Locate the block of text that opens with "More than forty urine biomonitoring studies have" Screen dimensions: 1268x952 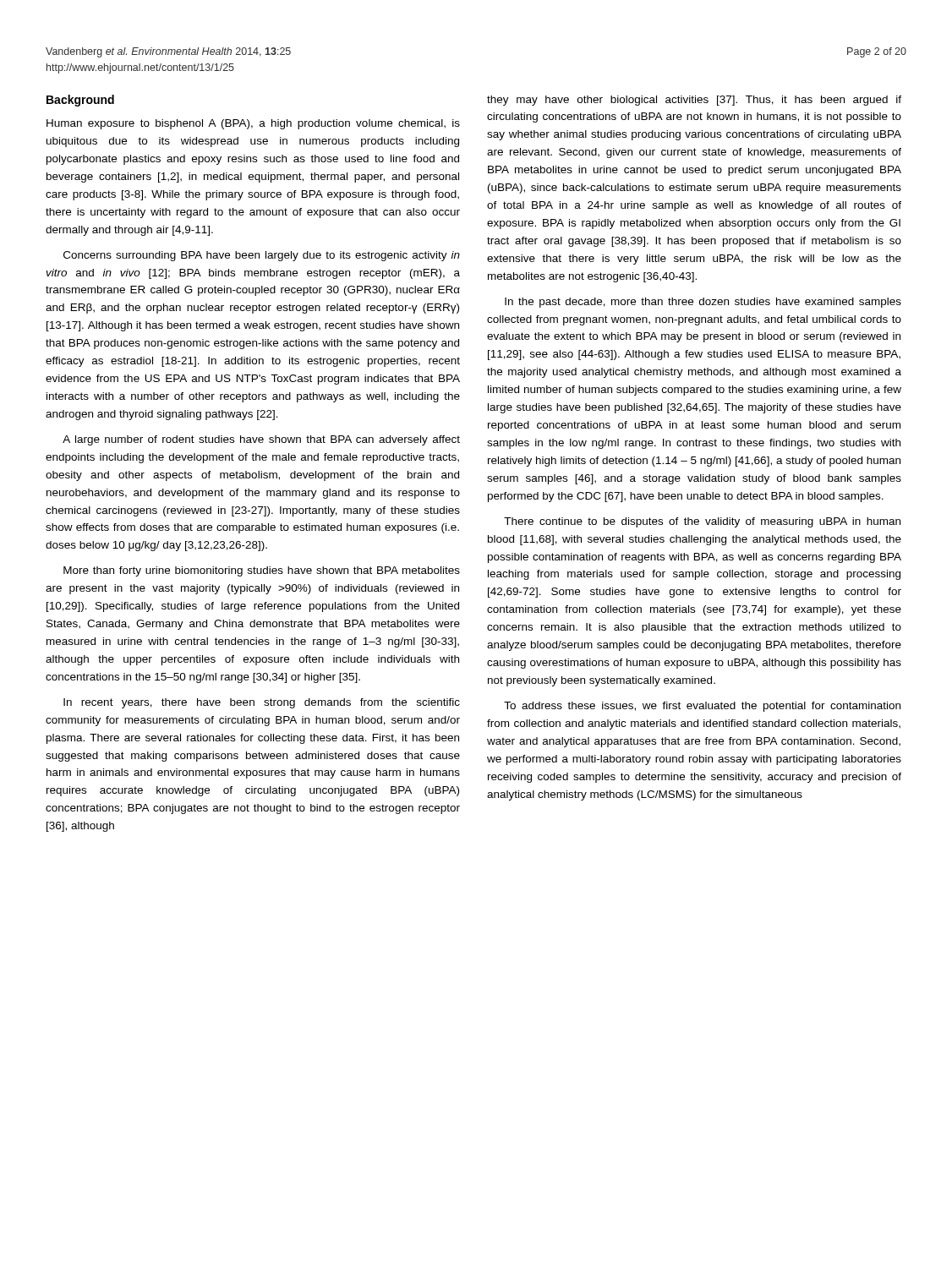pyautogui.click(x=253, y=624)
